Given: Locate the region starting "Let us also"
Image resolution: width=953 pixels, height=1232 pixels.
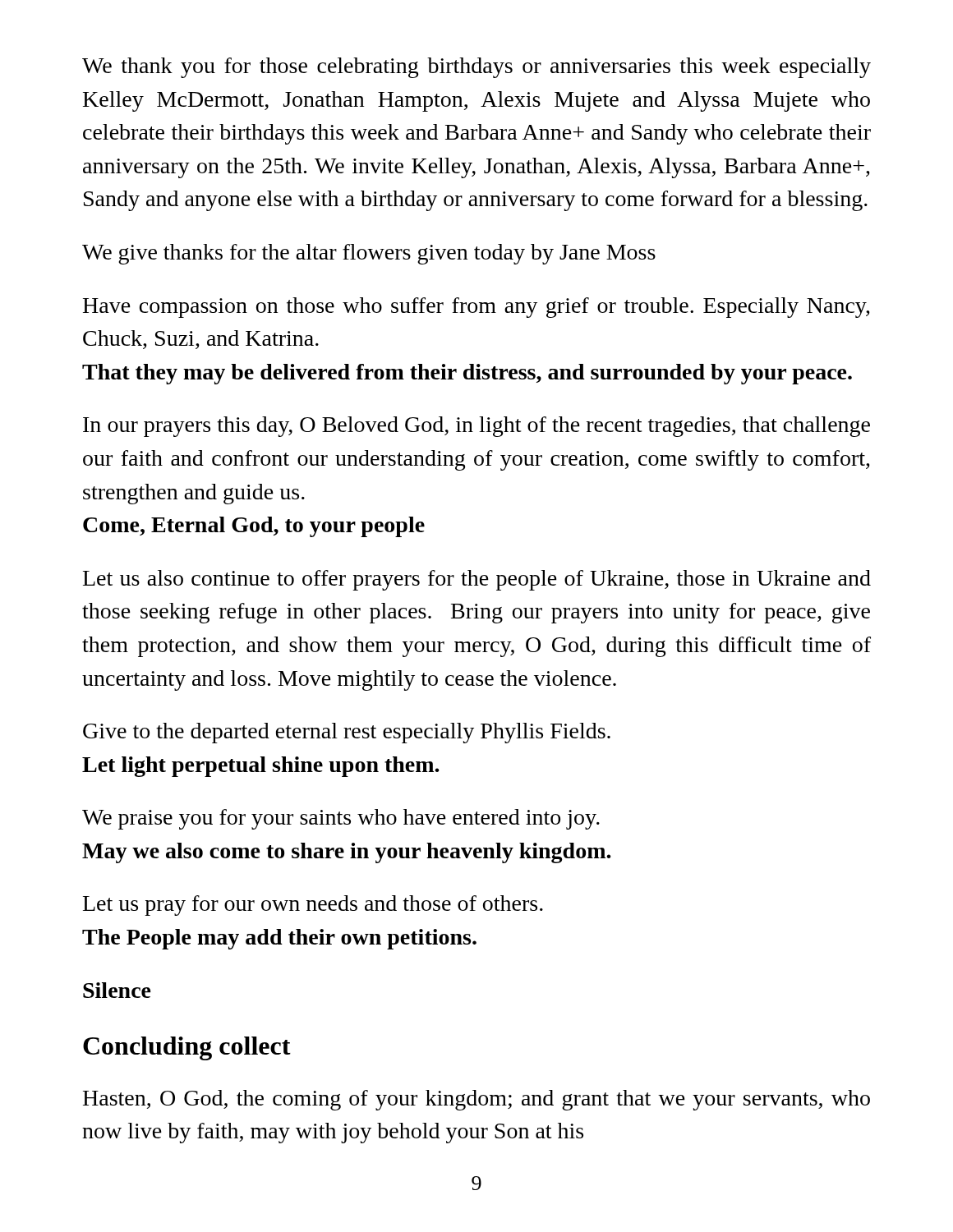Looking at the screenshot, I should (476, 628).
